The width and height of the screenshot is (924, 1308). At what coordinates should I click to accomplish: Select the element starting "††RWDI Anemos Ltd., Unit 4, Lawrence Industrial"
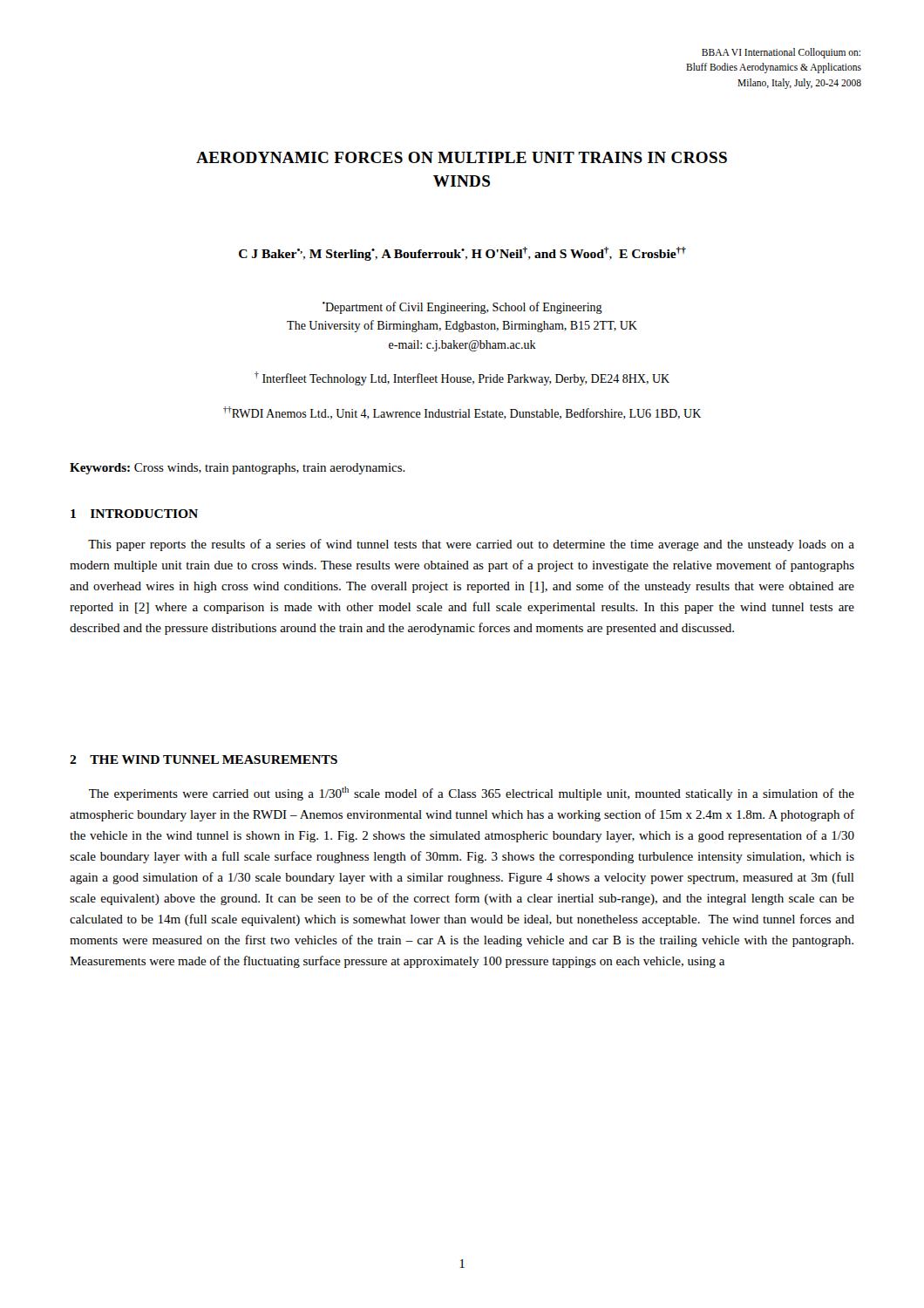pos(462,412)
